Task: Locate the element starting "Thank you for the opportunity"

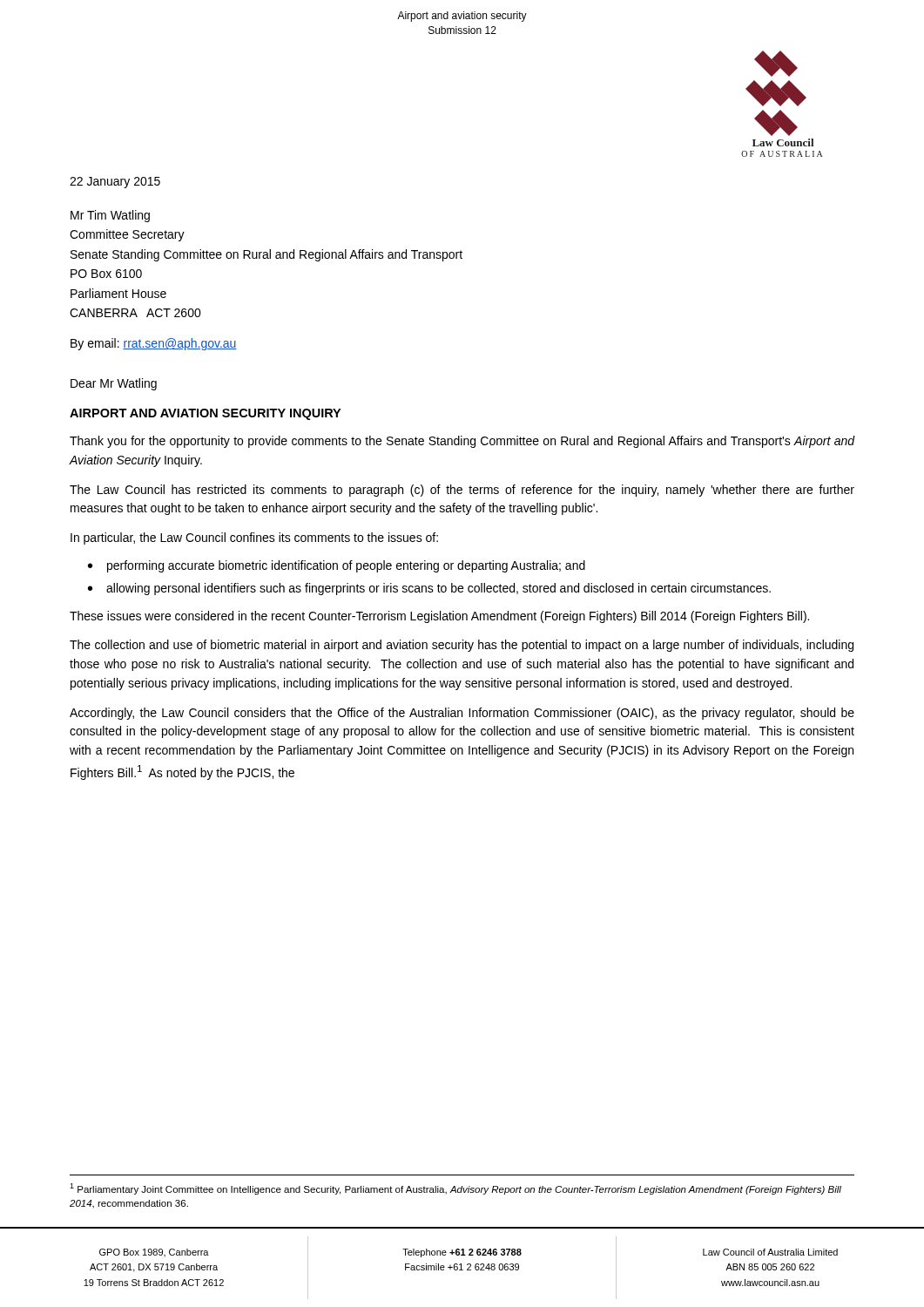Action: 462,451
